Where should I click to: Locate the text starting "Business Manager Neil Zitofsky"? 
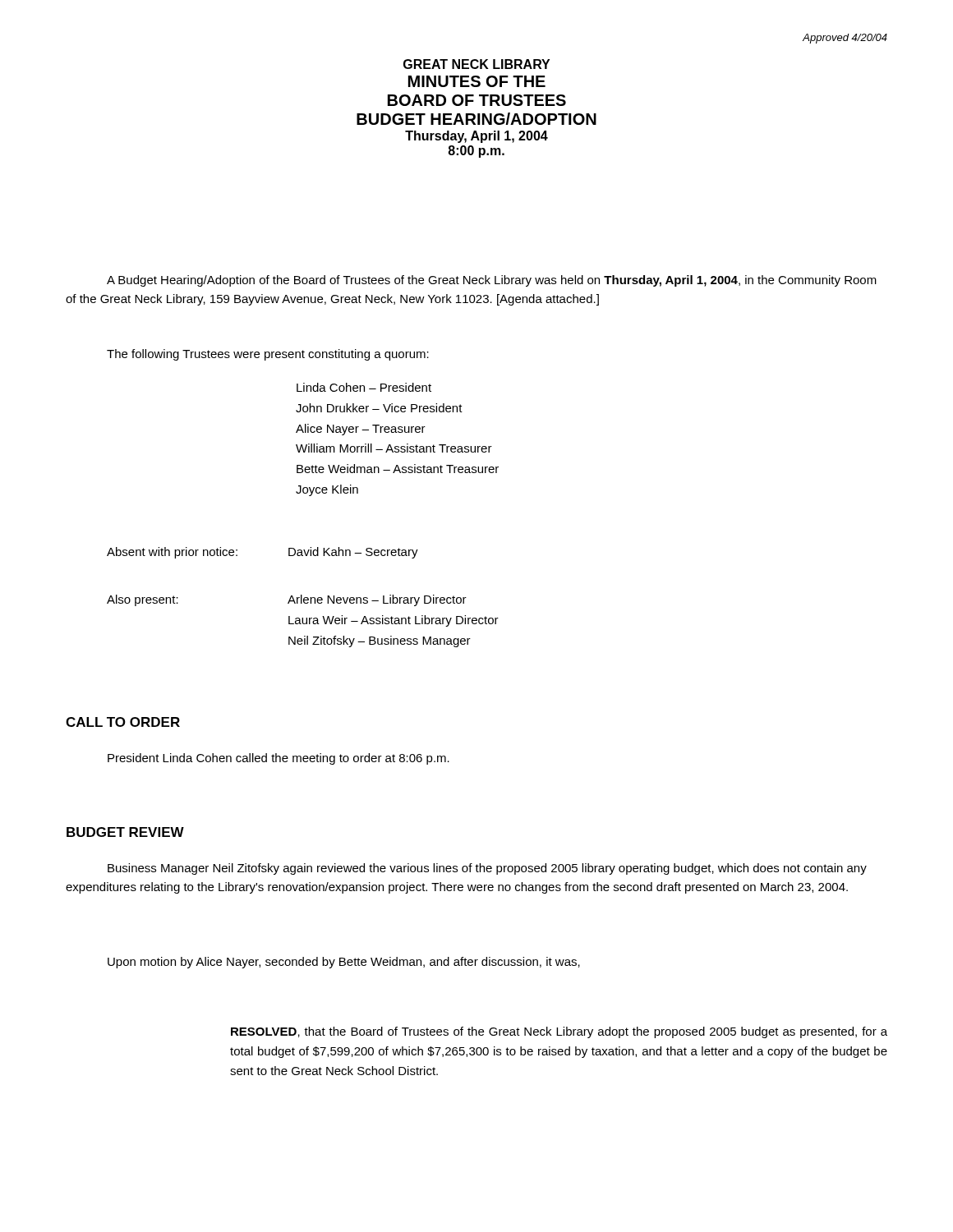click(x=466, y=877)
